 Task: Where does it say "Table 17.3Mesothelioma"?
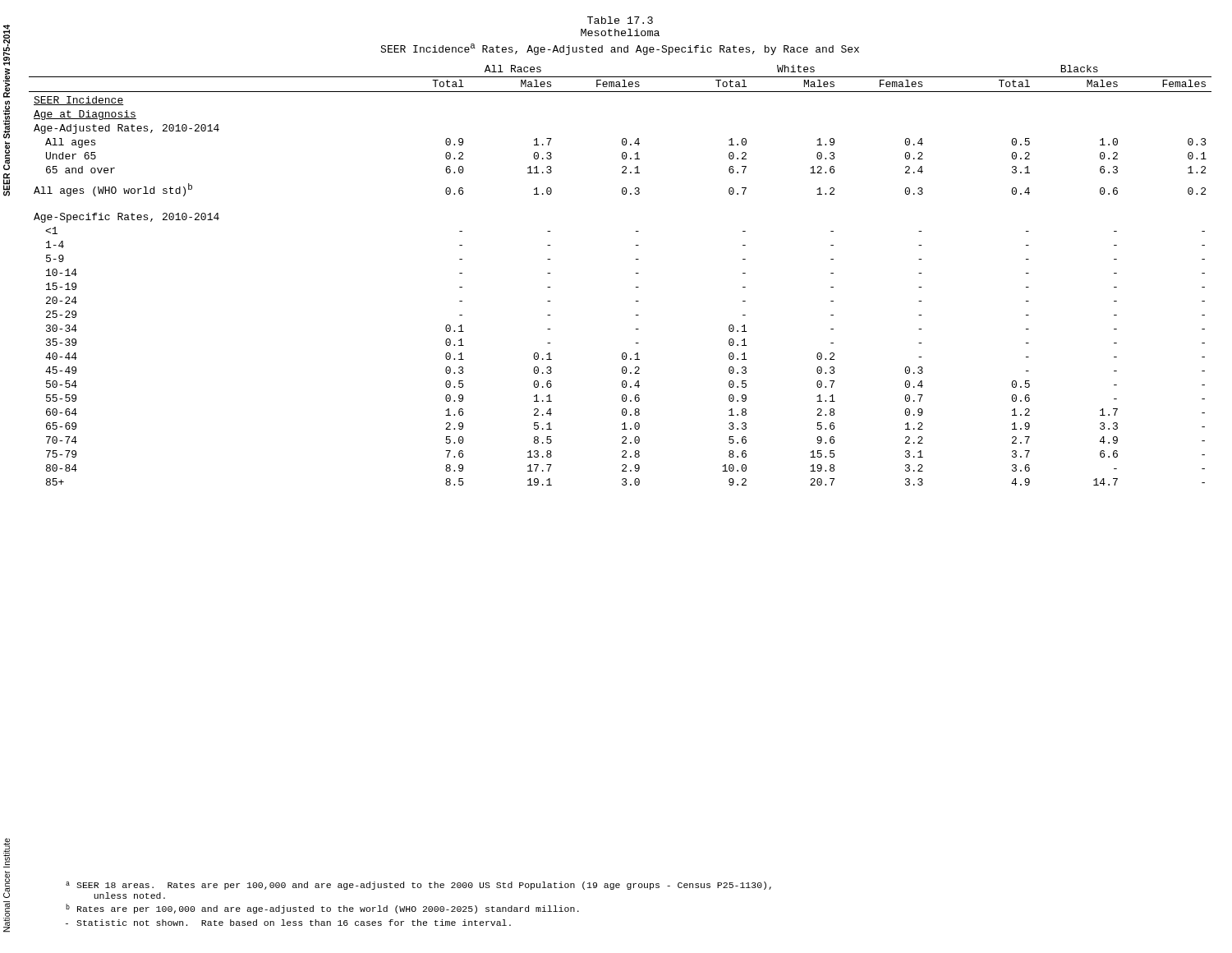point(620,27)
